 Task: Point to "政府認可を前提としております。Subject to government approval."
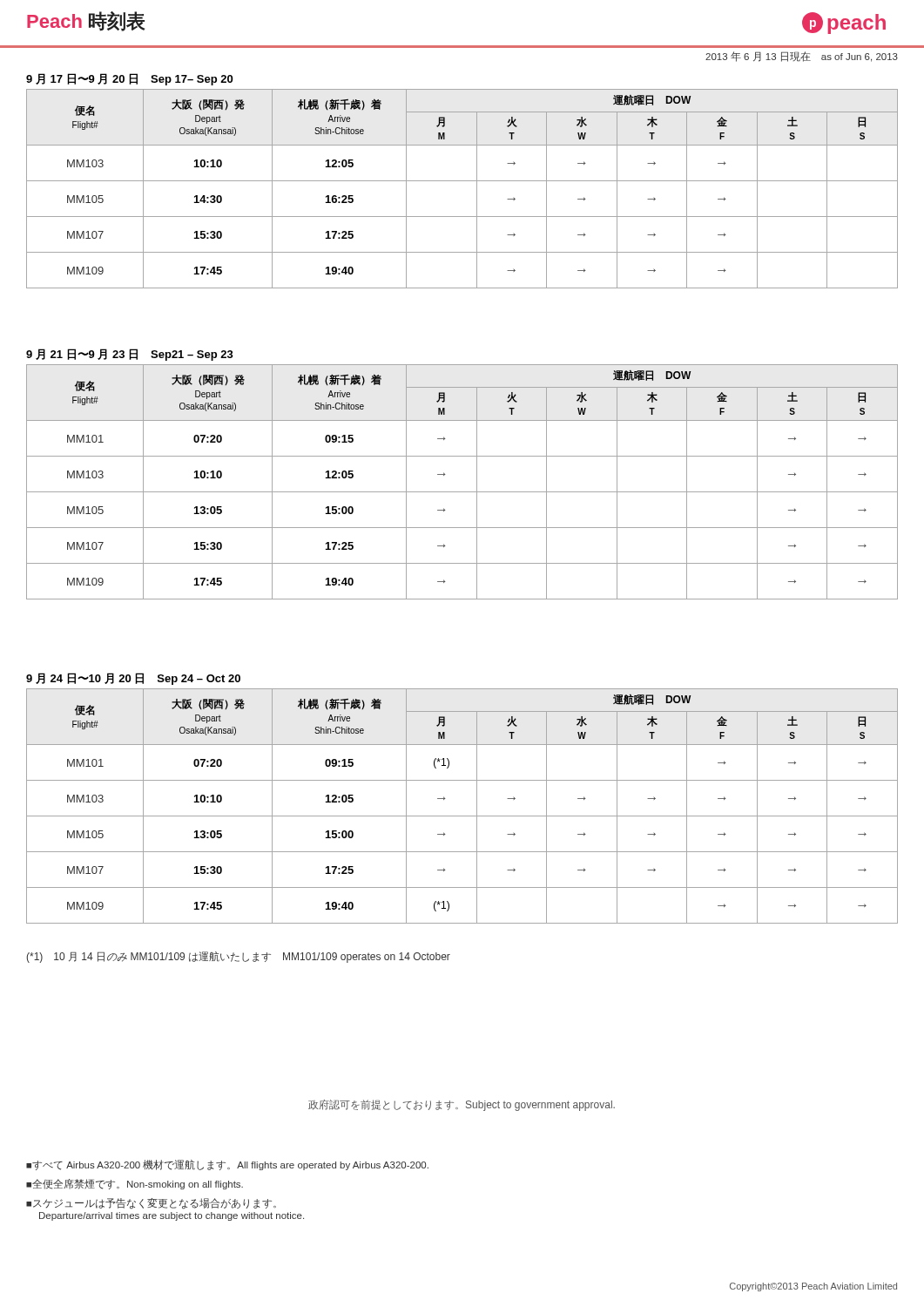click(462, 1105)
